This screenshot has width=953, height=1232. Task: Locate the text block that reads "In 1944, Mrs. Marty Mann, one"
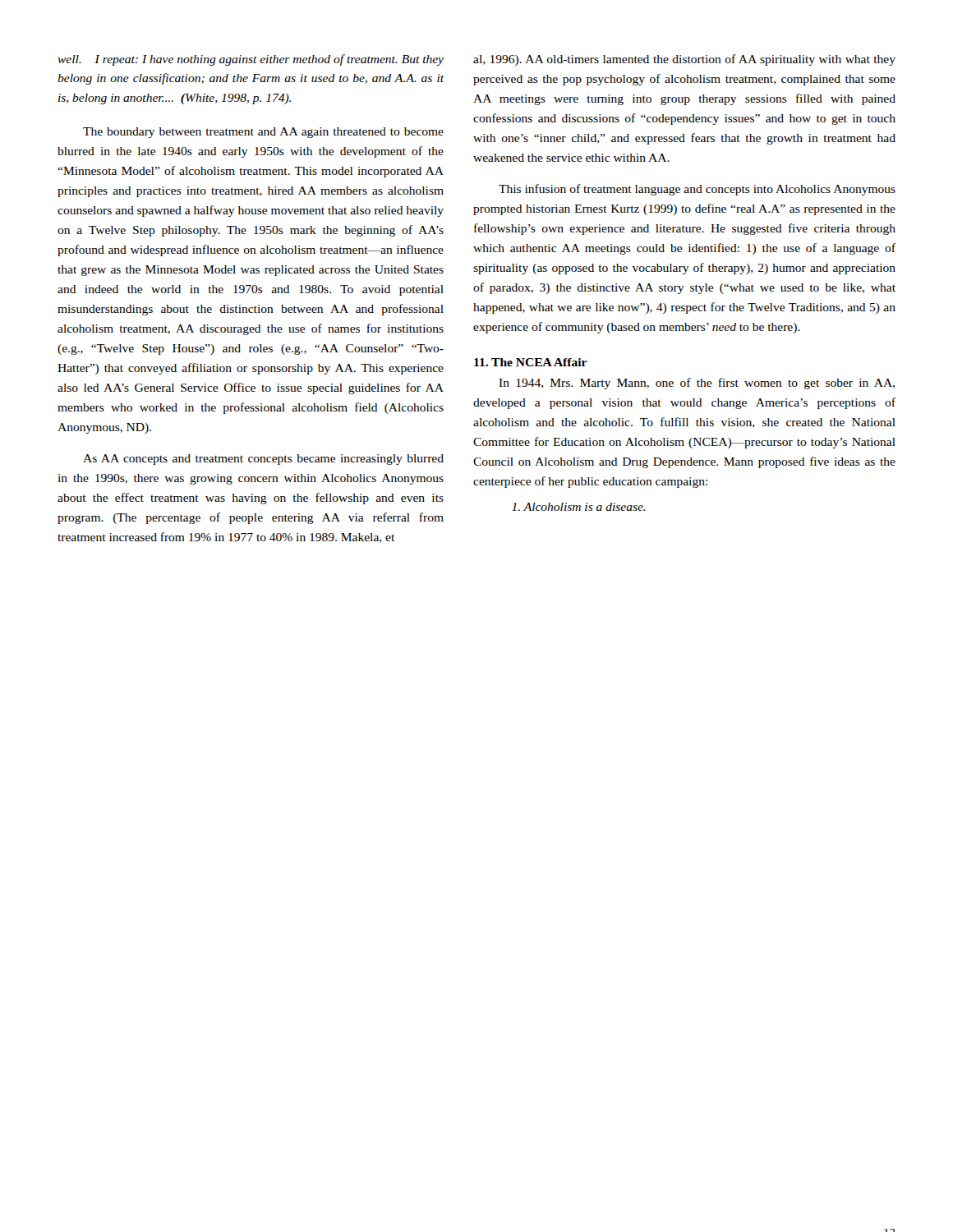[x=684, y=432]
